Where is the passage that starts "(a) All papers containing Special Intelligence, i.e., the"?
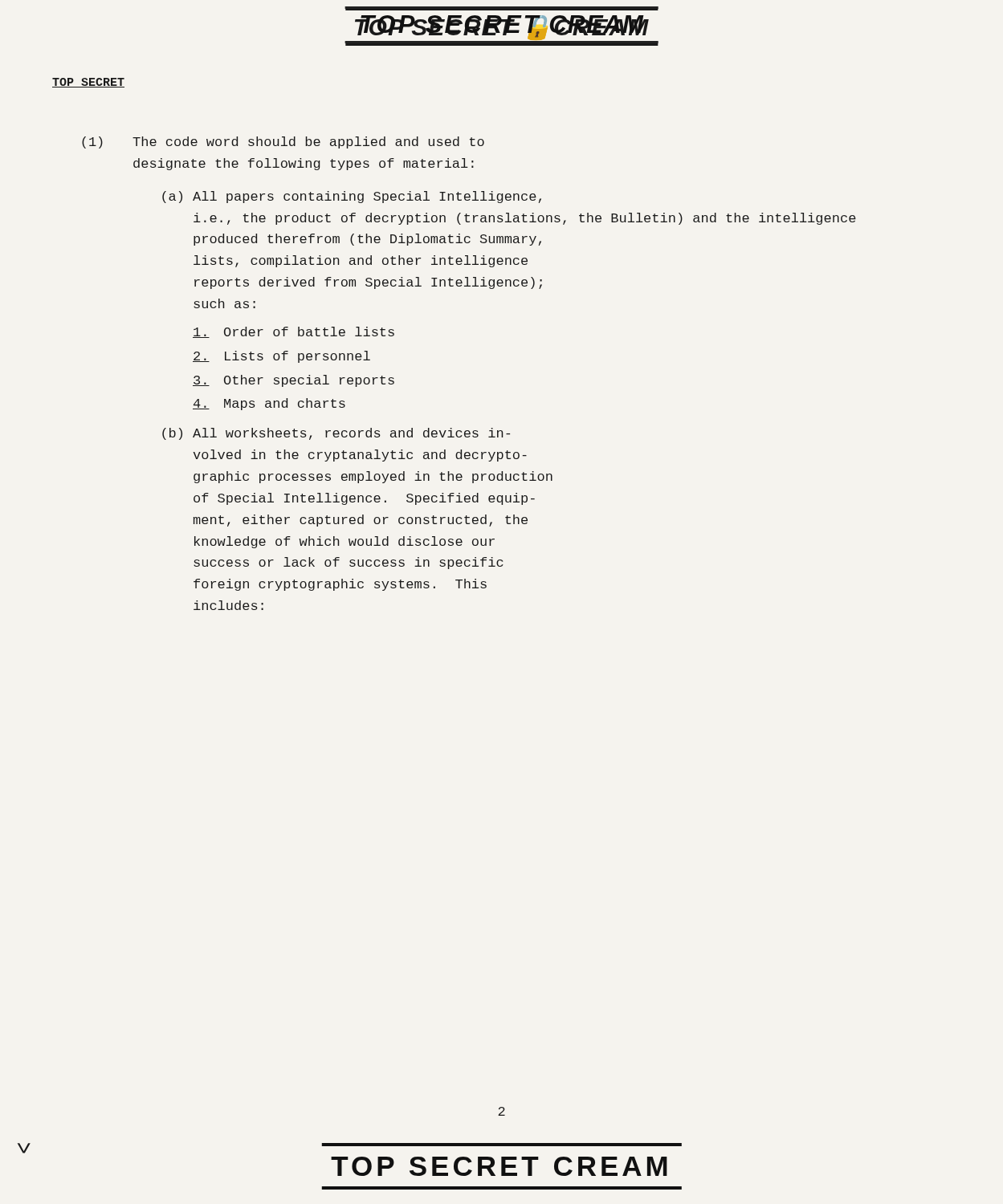Screen dimensions: 1204x1003 [x=352, y=197]
